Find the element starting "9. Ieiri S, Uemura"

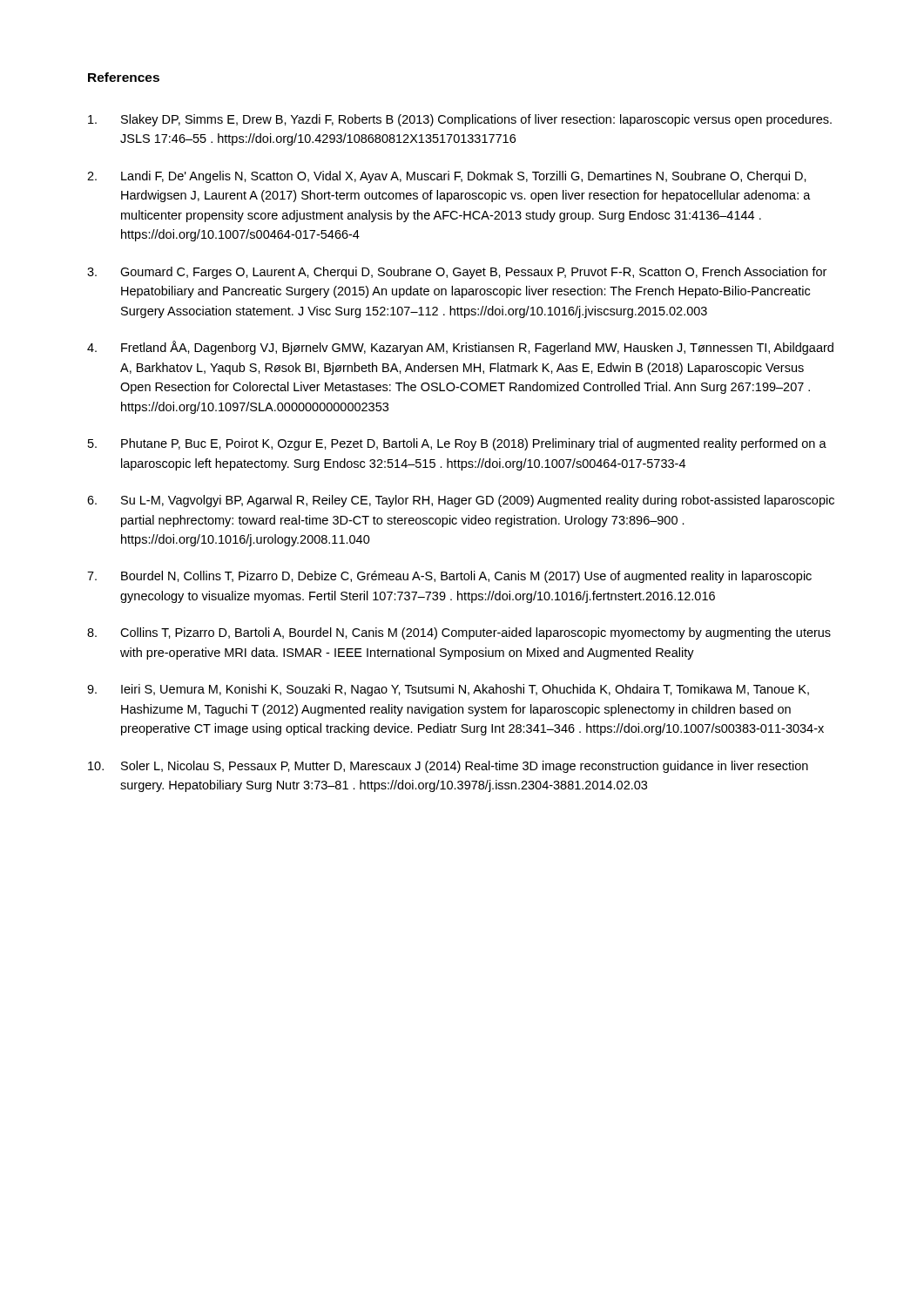point(462,709)
